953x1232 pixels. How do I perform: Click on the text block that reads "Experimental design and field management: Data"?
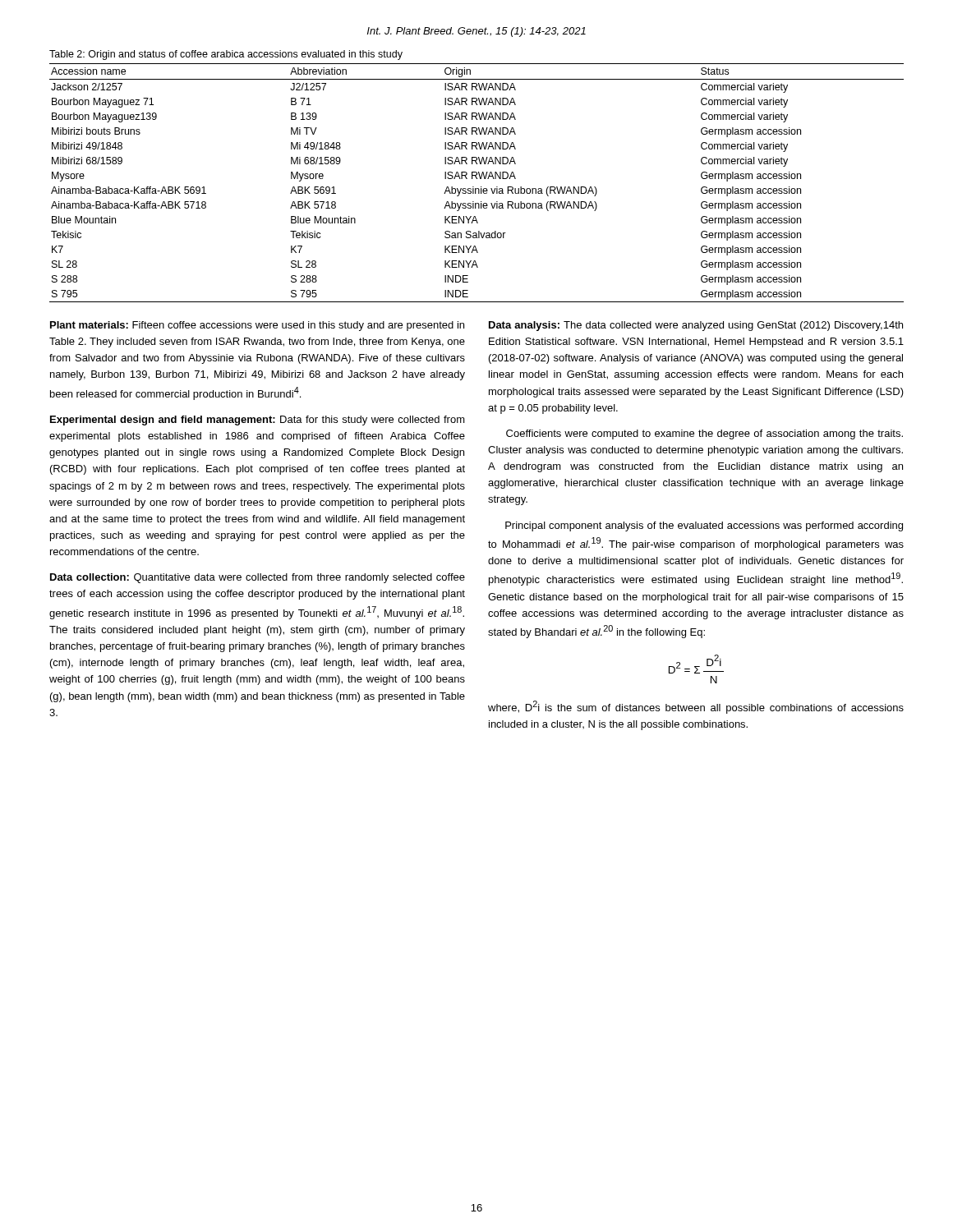click(257, 486)
